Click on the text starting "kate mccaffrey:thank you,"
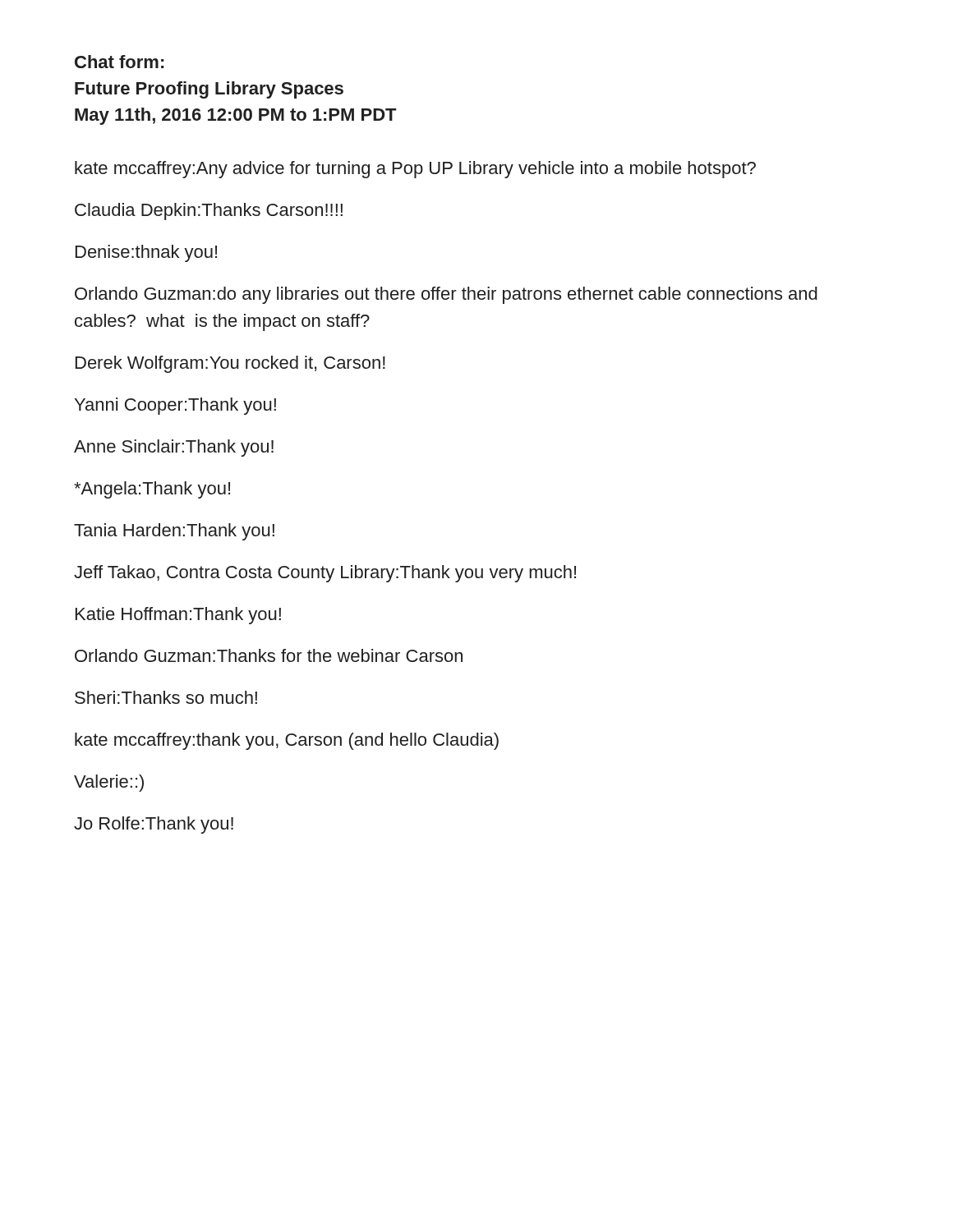The image size is (953, 1232). [x=287, y=739]
